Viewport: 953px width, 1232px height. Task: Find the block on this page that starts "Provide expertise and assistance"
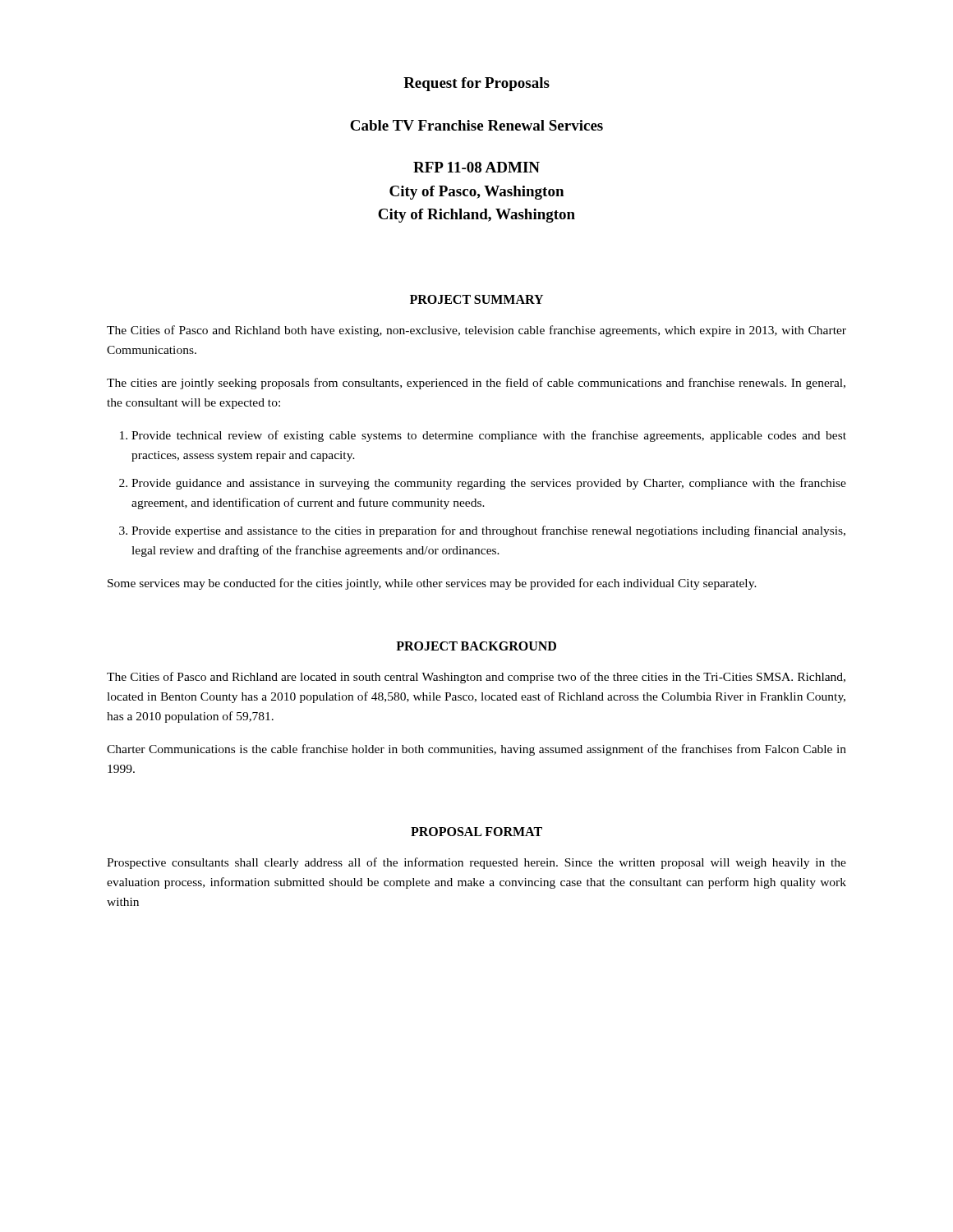(x=489, y=540)
